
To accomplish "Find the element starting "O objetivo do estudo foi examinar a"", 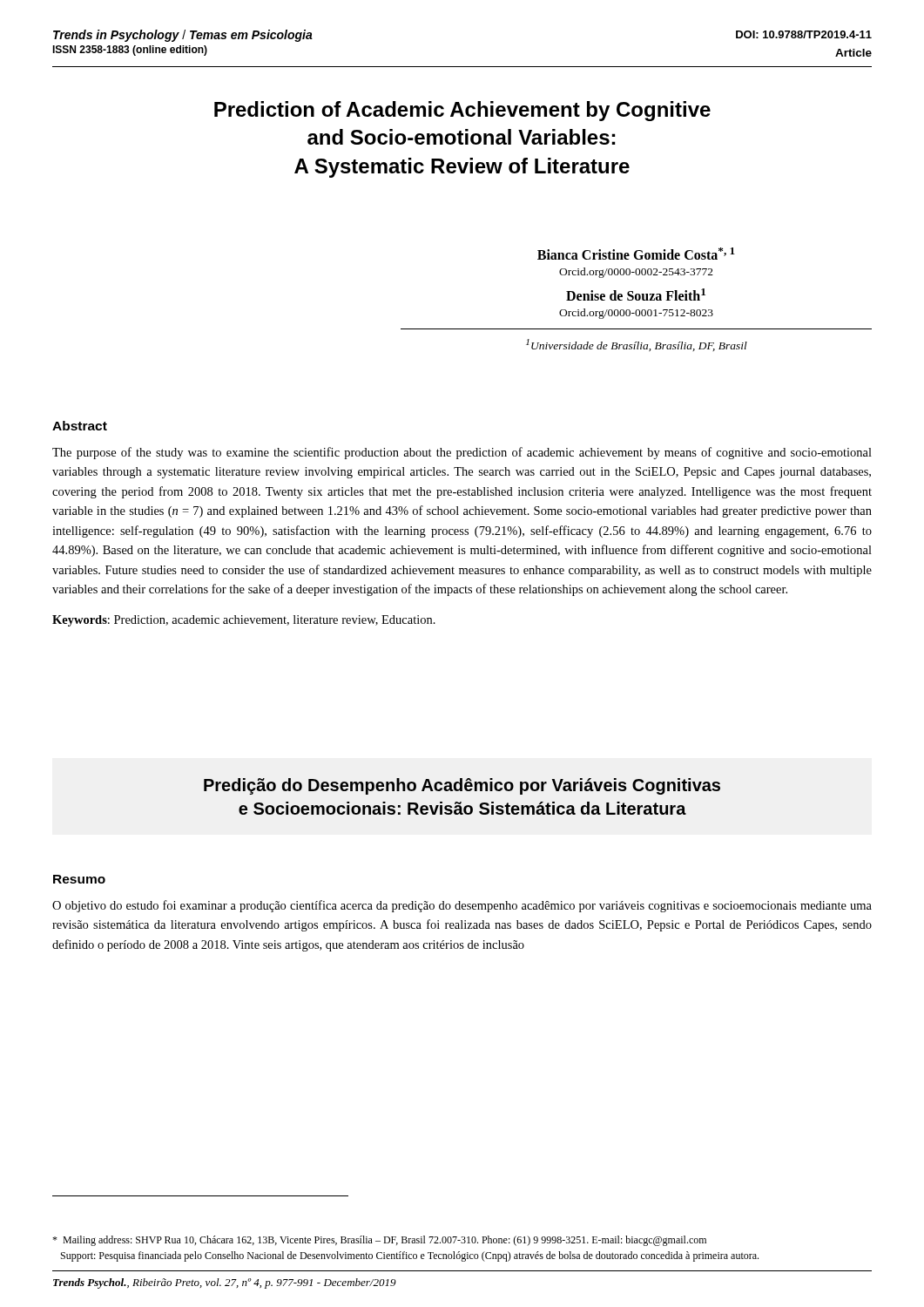I will click(x=462, y=925).
